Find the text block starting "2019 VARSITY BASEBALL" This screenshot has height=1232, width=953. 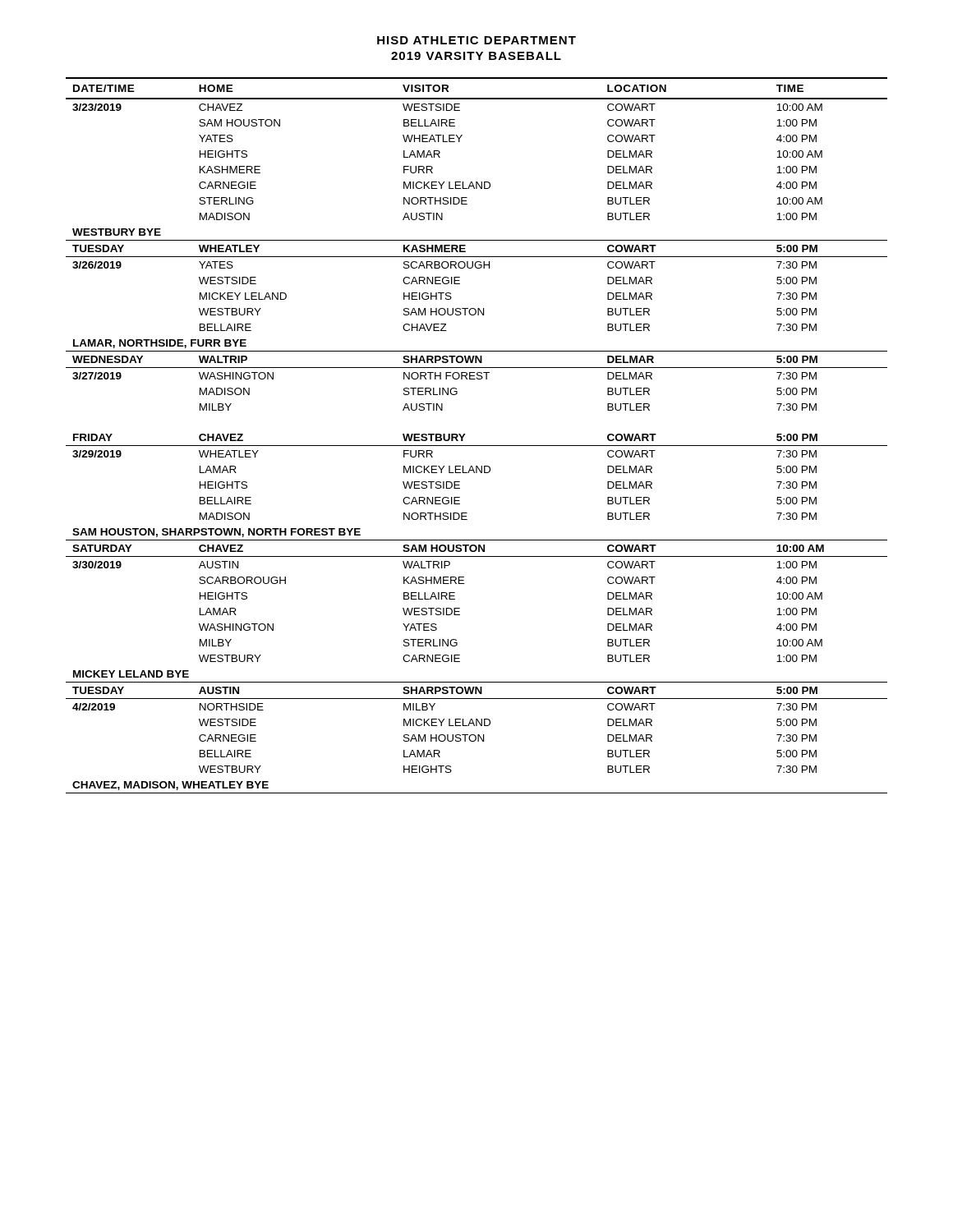pyautogui.click(x=476, y=55)
